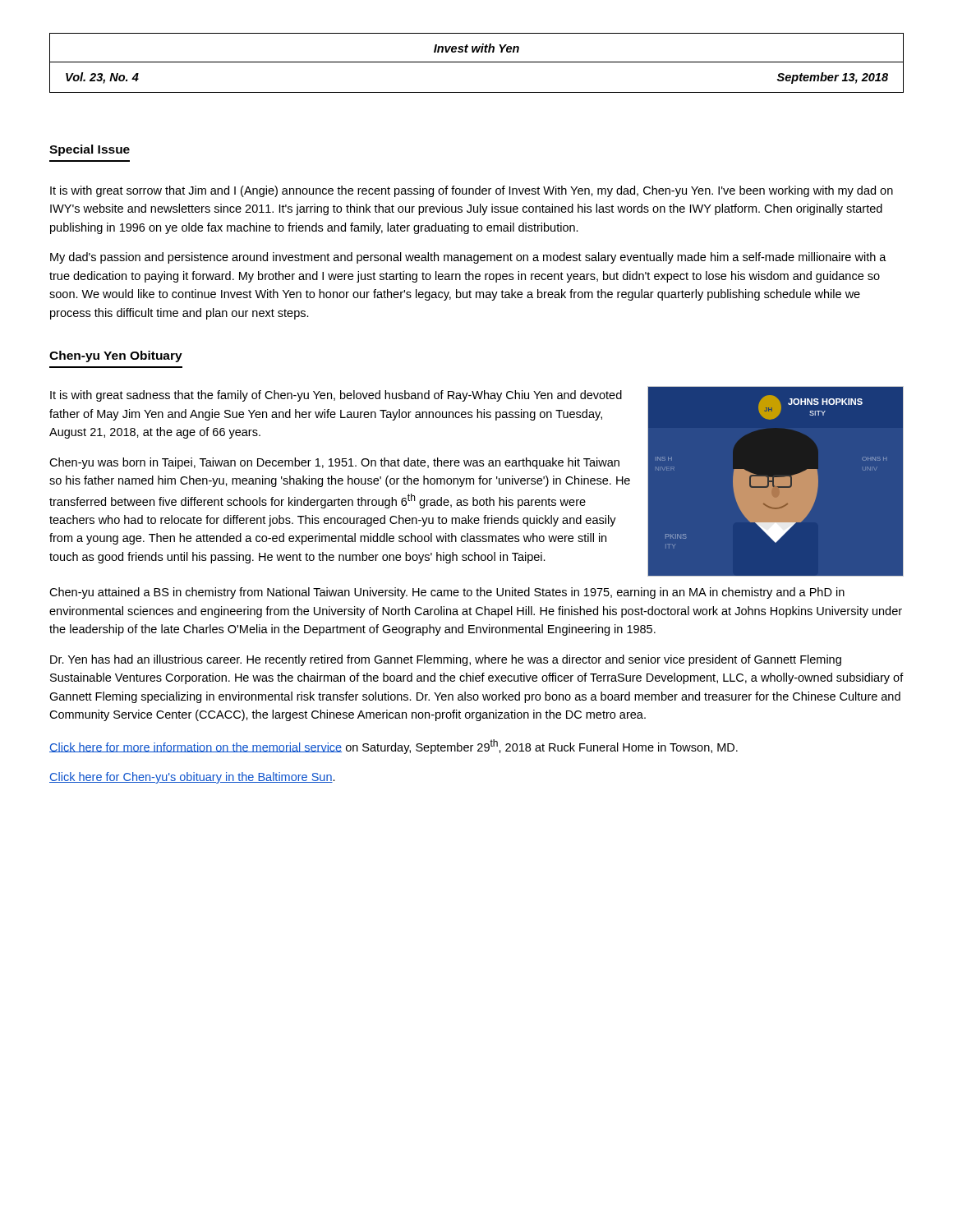The width and height of the screenshot is (953, 1232).
Task: Locate the photo
Action: click(x=776, y=482)
